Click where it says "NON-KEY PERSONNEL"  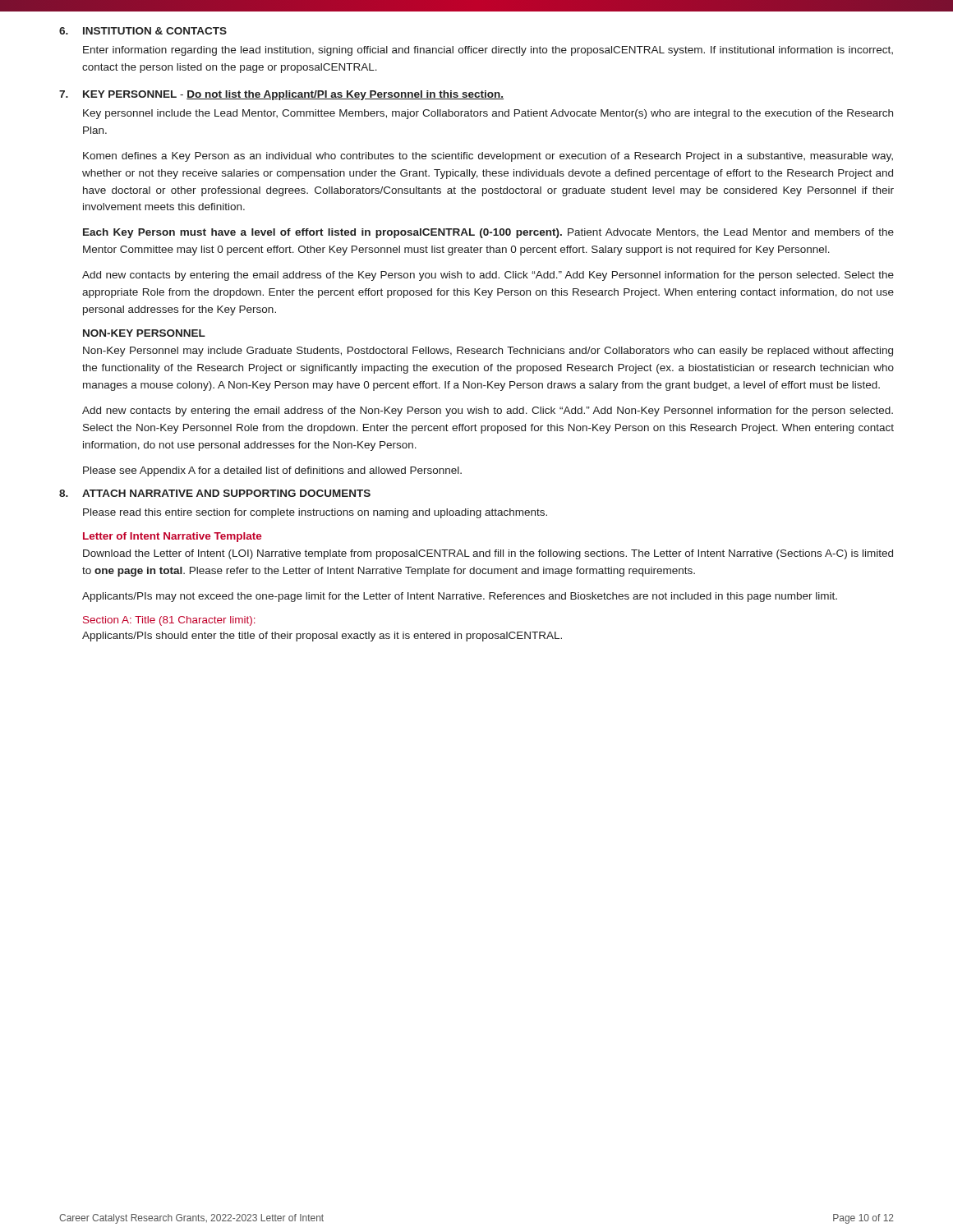pos(144,333)
